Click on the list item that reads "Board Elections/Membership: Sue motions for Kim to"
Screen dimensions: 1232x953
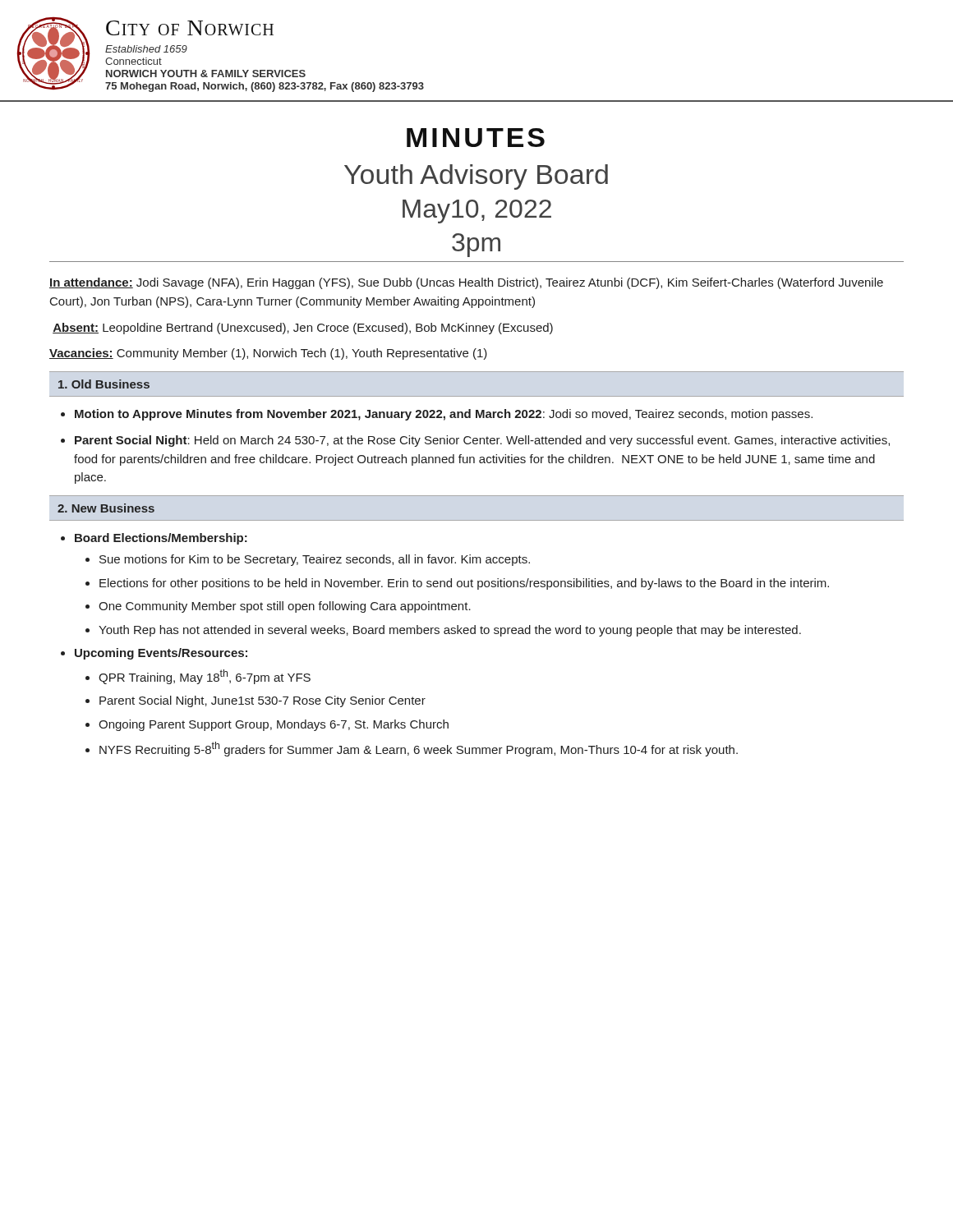pos(489,585)
